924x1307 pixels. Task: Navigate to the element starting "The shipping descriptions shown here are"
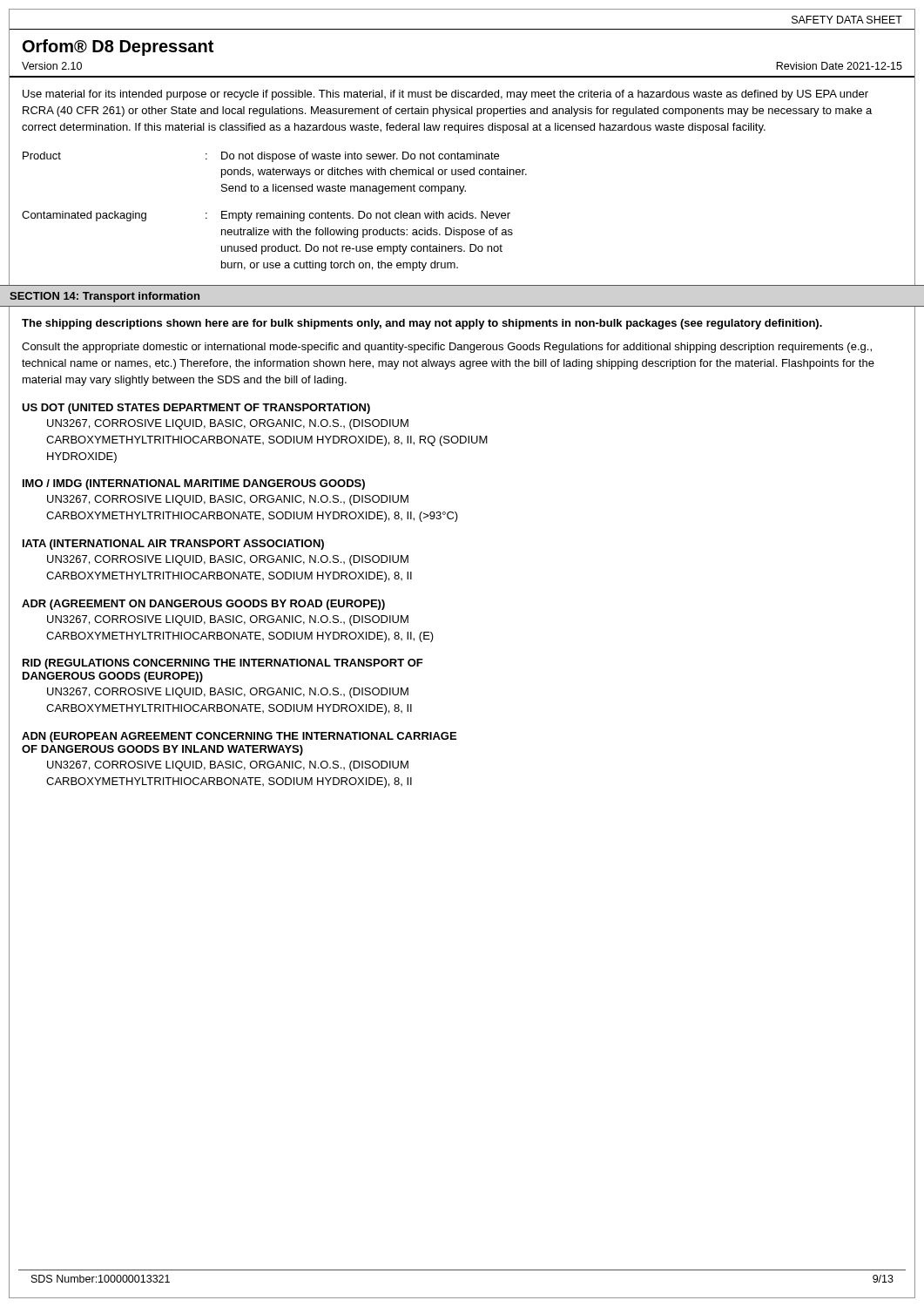click(x=422, y=323)
